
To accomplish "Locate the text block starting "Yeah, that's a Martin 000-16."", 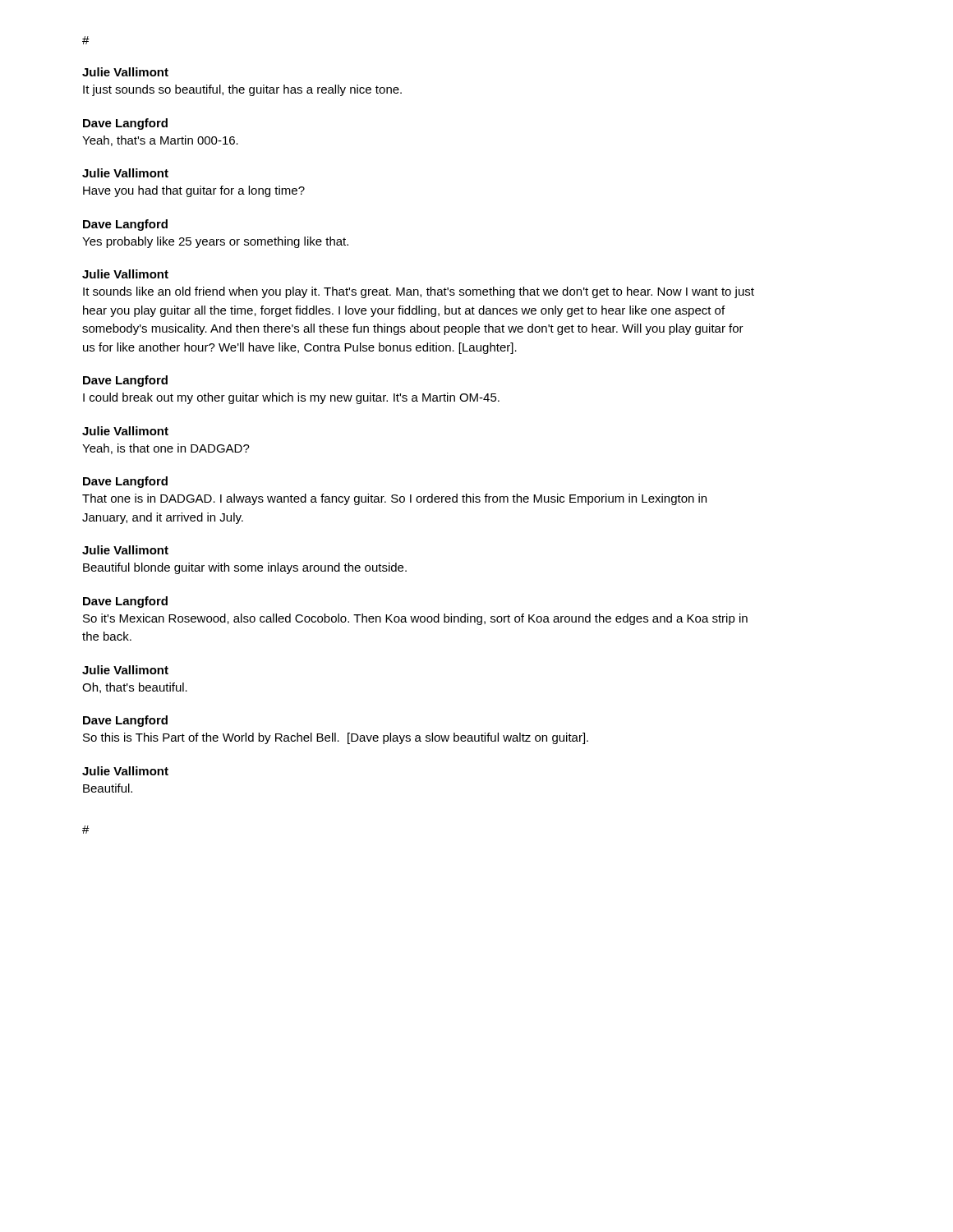I will [x=161, y=140].
